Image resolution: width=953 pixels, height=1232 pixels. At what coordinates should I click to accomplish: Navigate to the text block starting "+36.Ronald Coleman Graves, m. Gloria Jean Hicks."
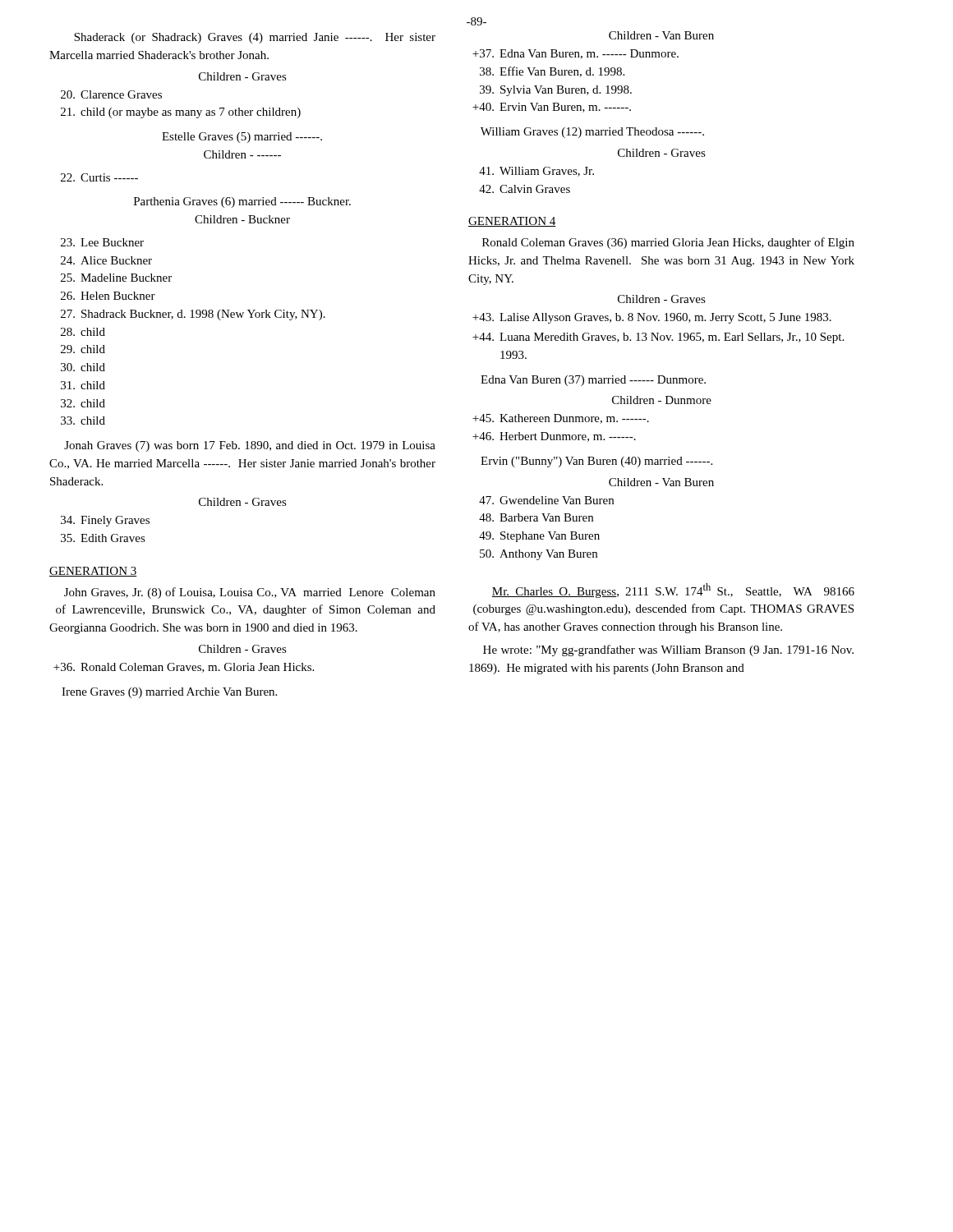point(242,667)
